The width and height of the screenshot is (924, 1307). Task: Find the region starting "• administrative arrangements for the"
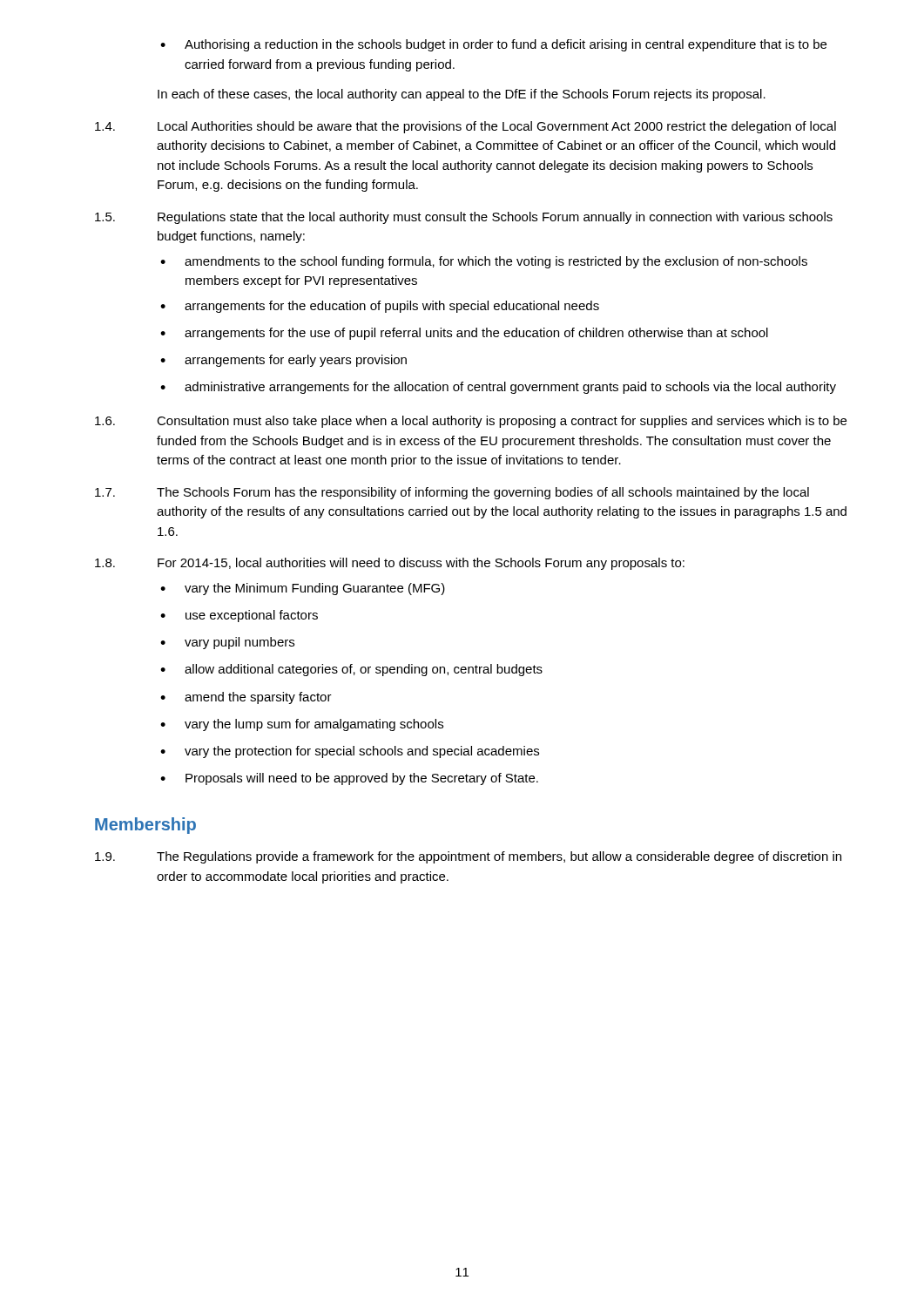point(506,388)
